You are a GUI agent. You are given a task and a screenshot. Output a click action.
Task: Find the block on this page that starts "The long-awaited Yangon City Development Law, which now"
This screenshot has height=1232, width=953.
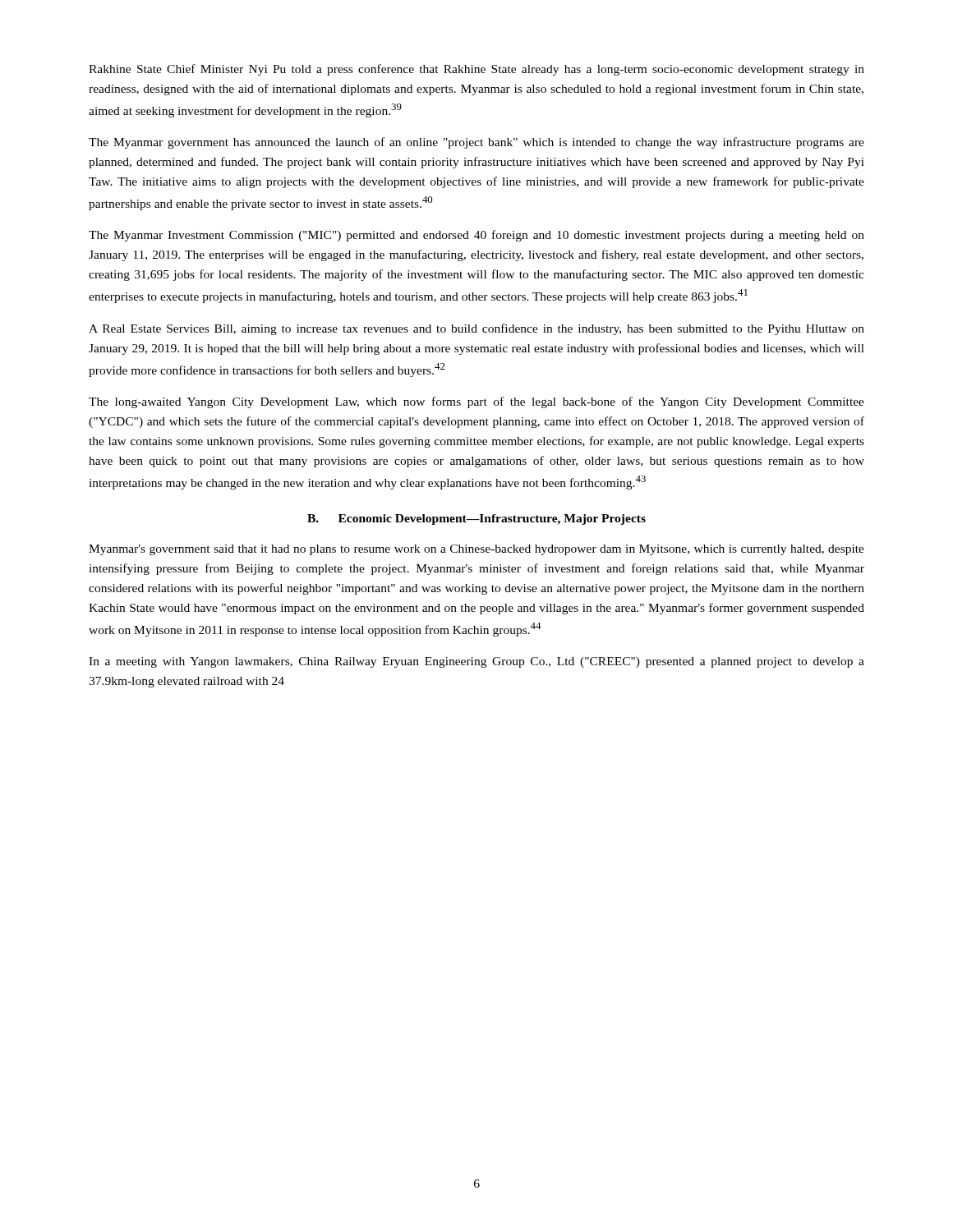(476, 442)
